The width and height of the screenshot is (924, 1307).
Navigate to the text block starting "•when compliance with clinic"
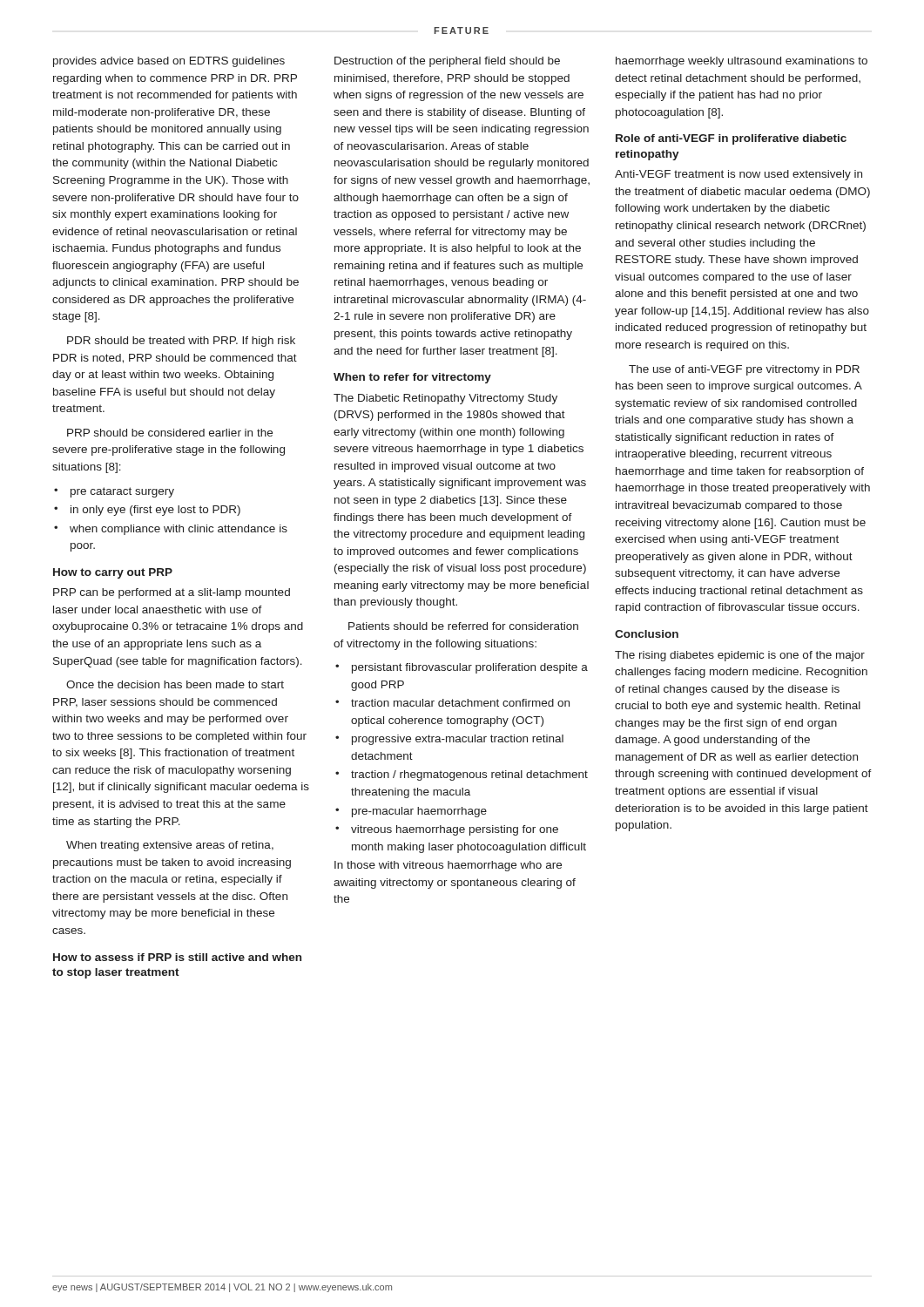tap(182, 537)
